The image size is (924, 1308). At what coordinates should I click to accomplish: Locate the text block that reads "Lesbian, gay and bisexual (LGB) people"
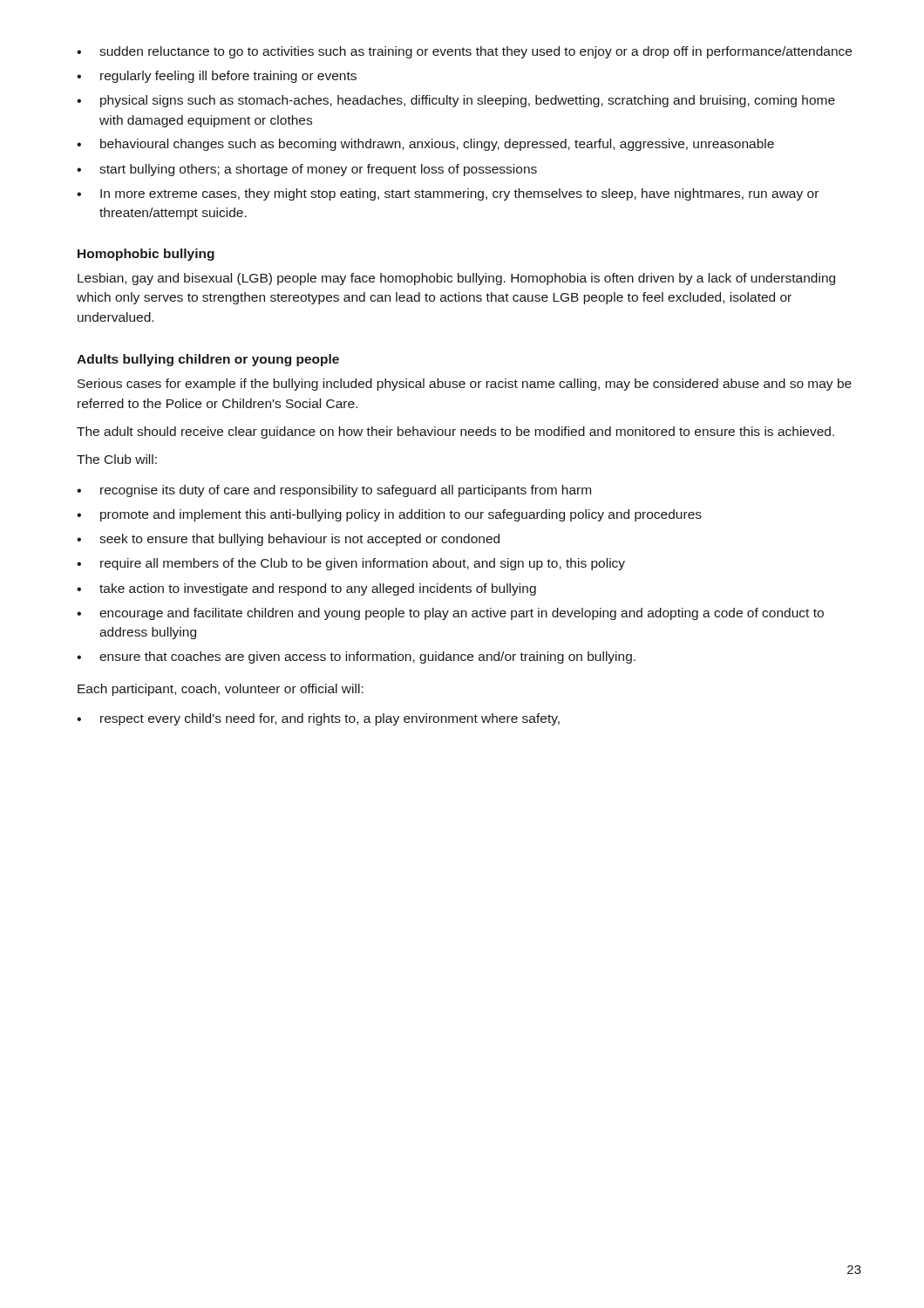[x=456, y=297]
